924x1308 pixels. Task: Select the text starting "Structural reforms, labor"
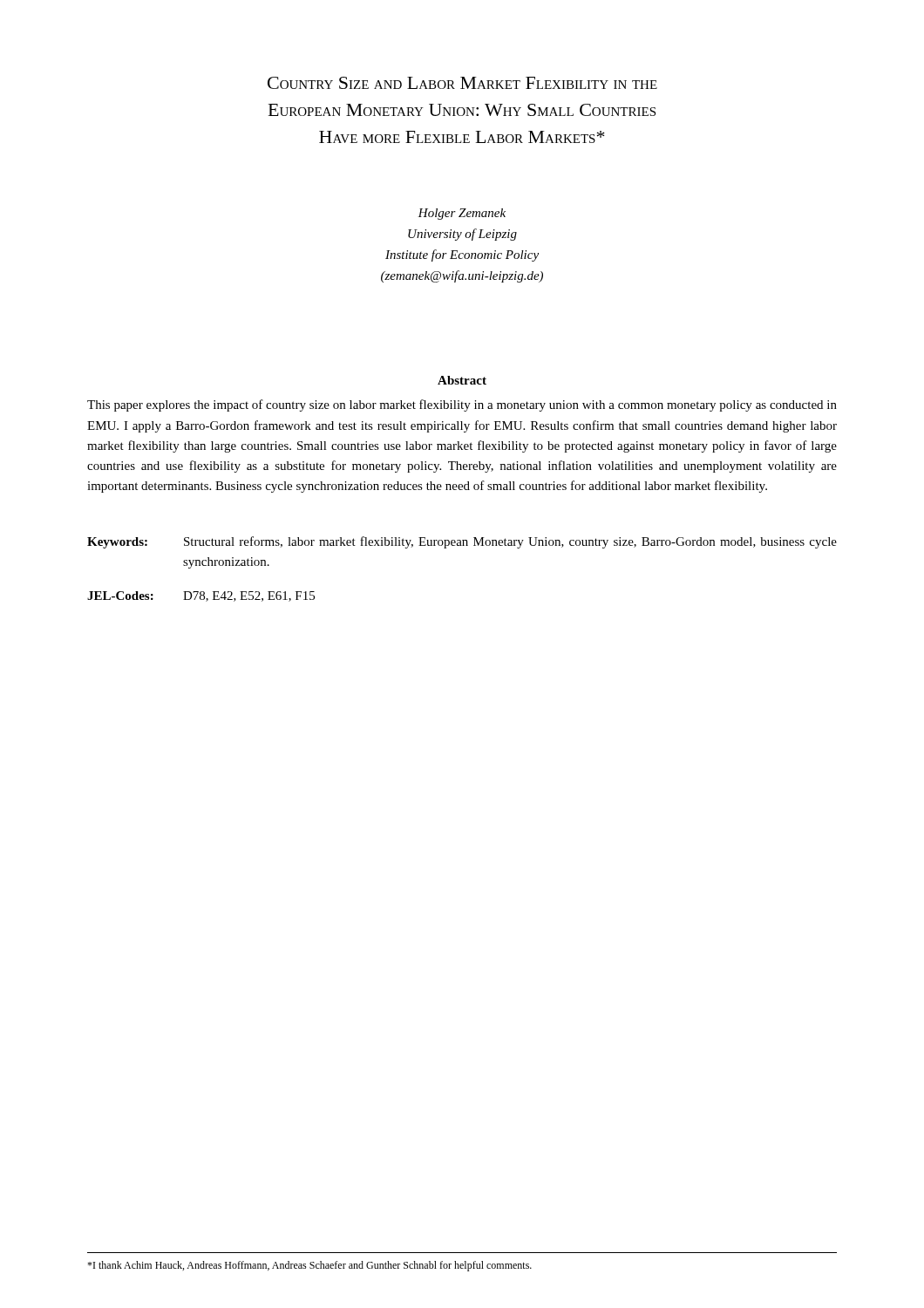click(510, 551)
